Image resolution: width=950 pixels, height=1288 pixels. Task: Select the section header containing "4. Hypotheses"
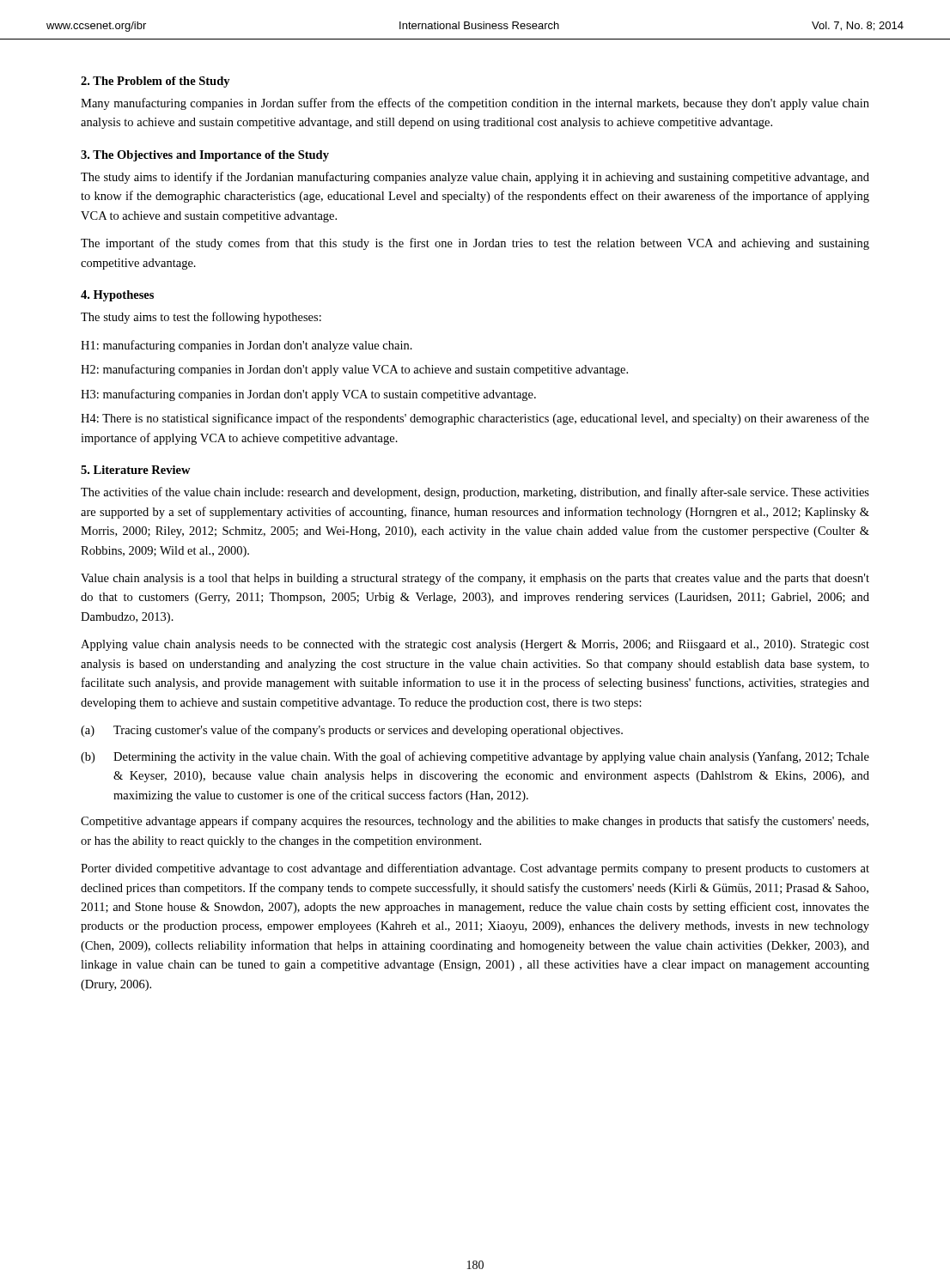tap(117, 295)
